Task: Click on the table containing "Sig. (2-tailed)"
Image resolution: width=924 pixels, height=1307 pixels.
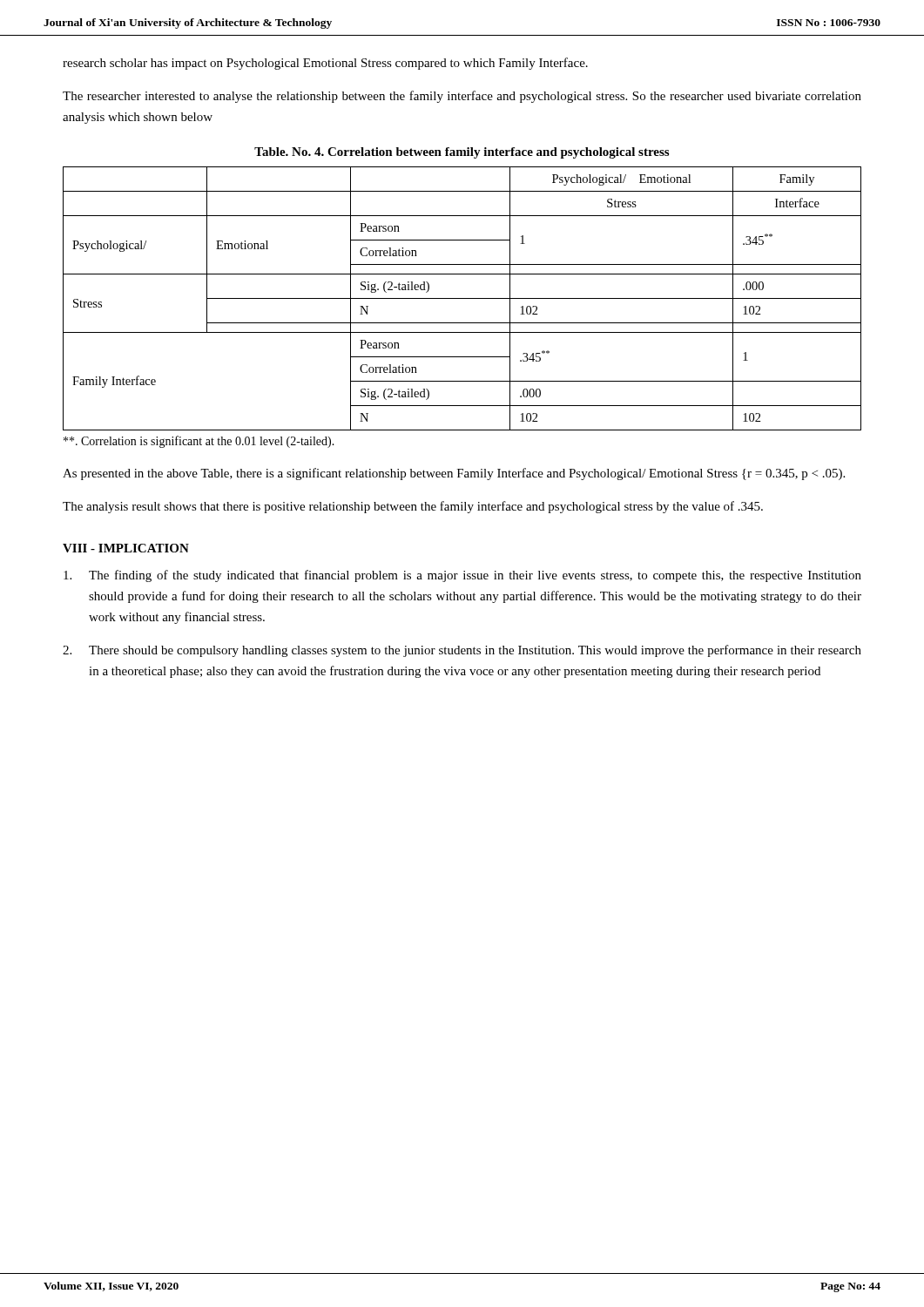Action: pos(462,298)
